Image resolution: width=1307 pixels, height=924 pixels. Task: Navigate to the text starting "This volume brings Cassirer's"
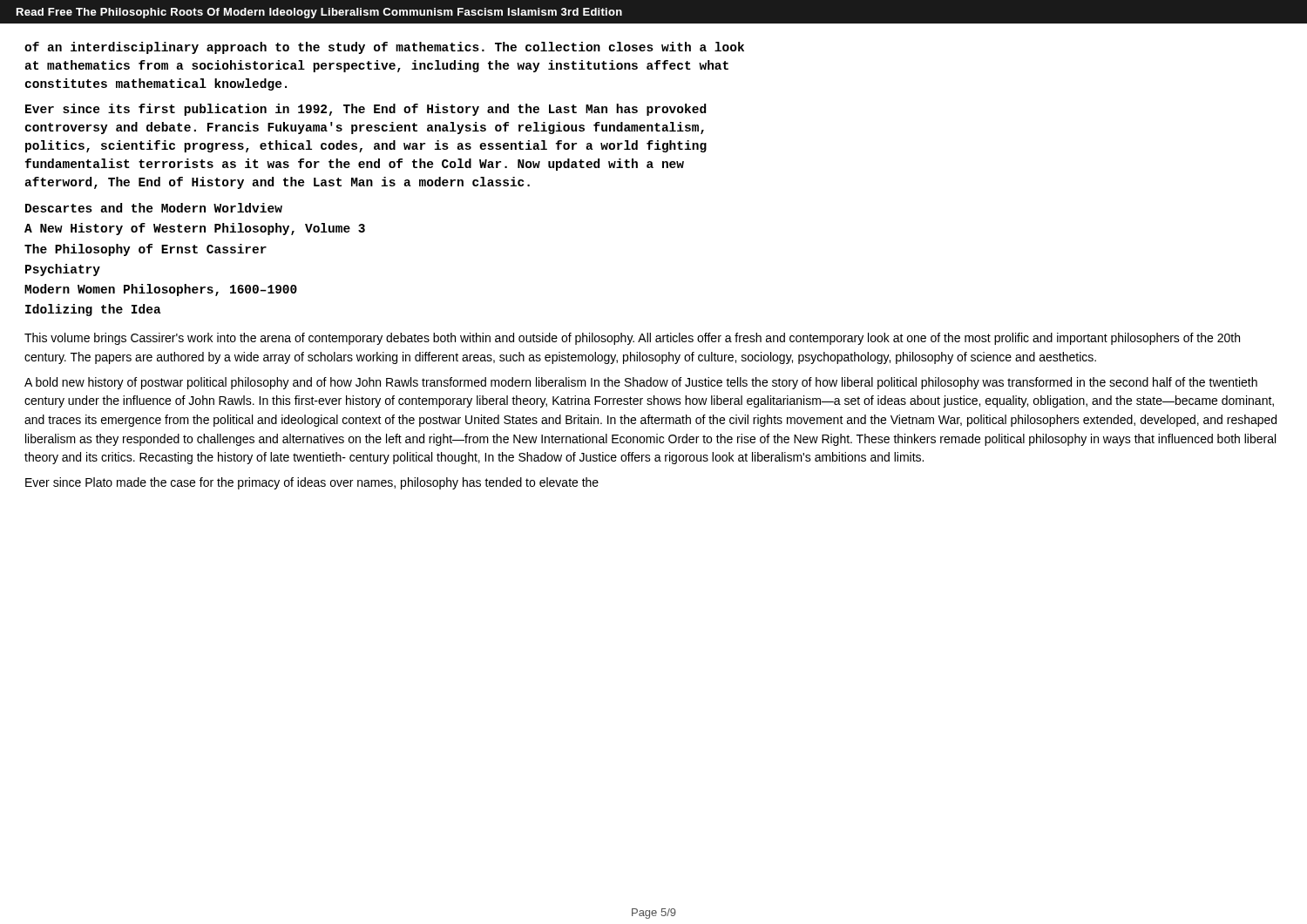tap(633, 348)
